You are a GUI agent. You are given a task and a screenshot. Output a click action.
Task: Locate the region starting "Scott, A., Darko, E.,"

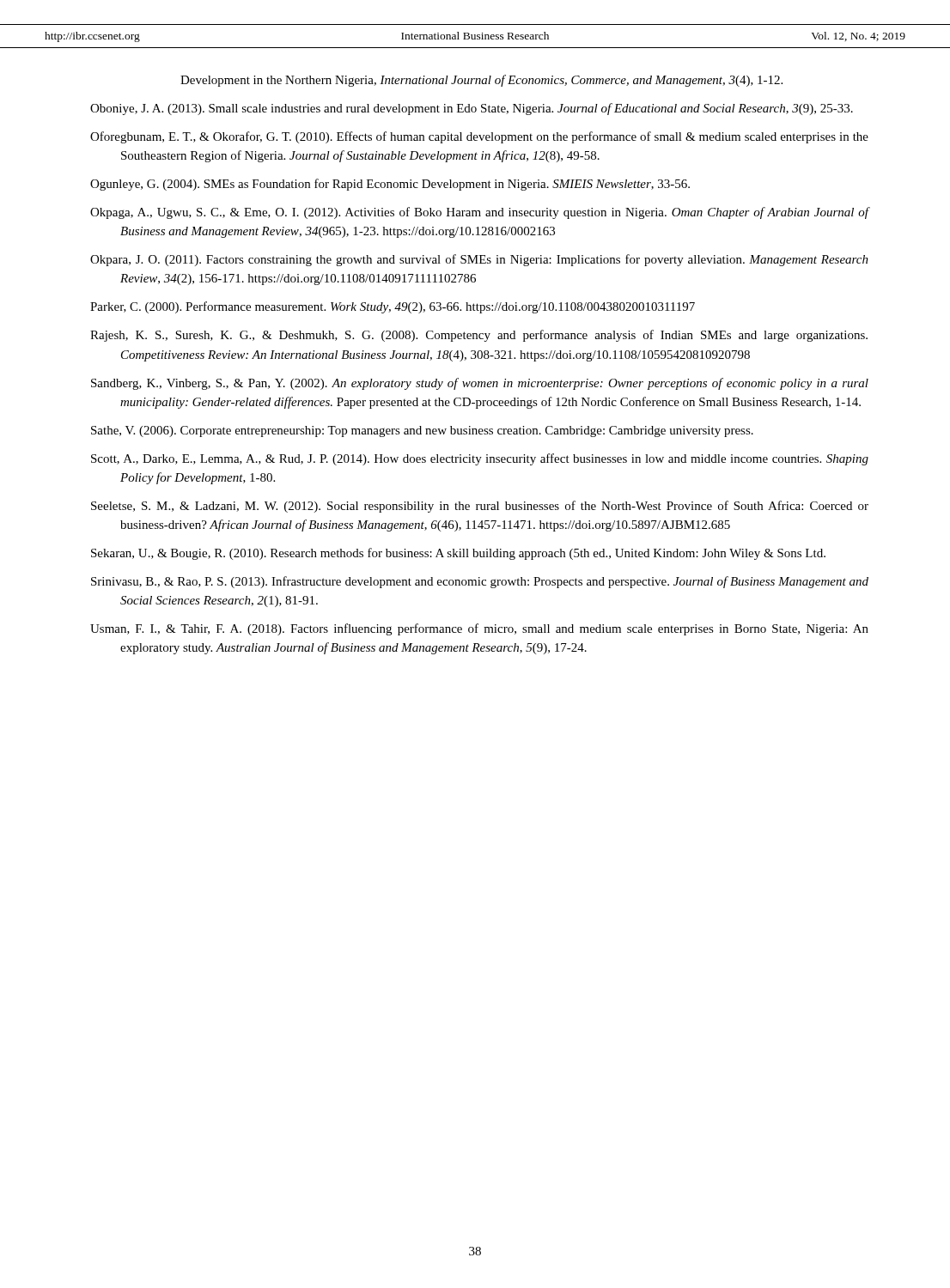pos(479,468)
